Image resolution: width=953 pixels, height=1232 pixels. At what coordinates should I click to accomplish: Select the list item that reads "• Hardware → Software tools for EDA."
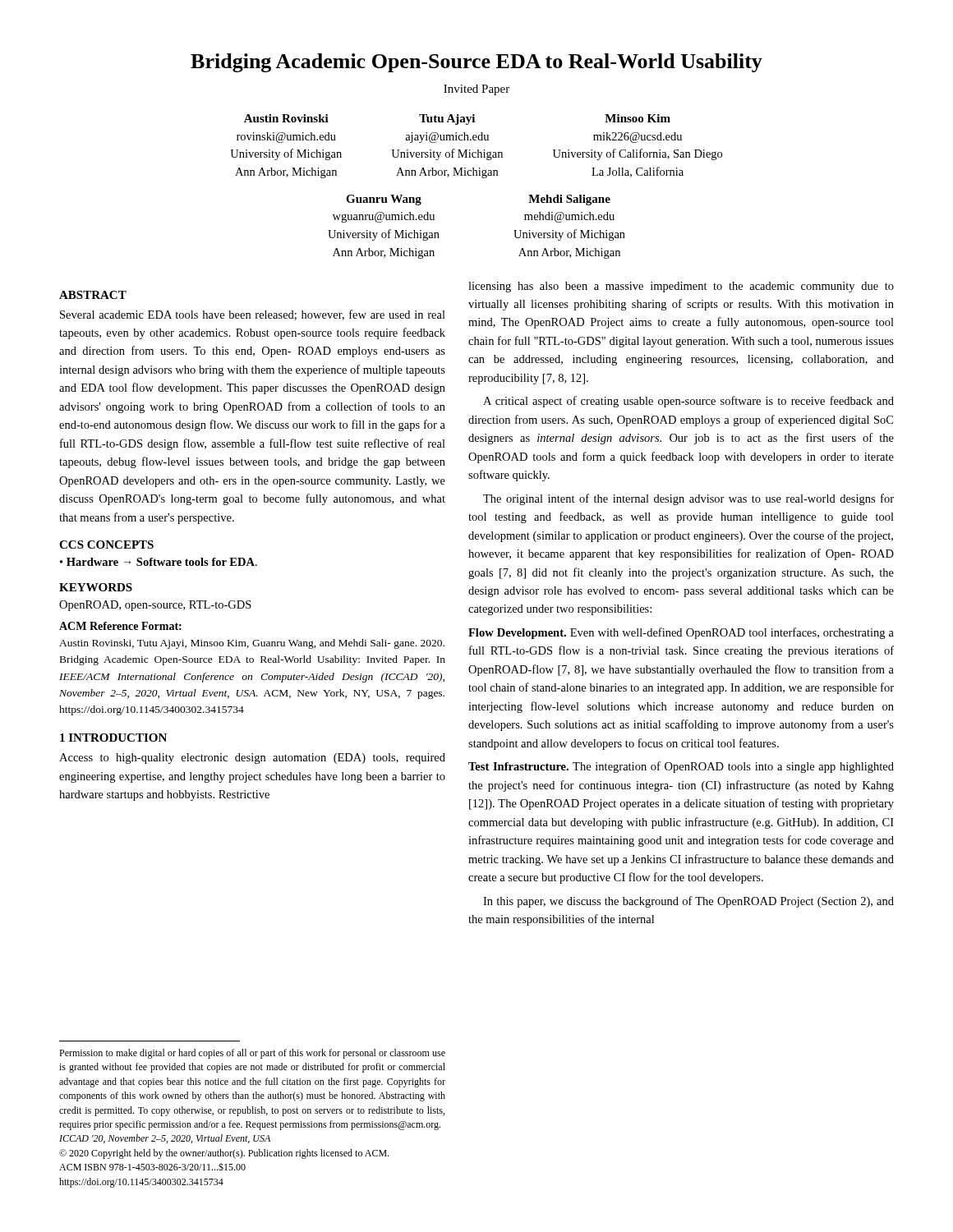pyautogui.click(x=158, y=562)
